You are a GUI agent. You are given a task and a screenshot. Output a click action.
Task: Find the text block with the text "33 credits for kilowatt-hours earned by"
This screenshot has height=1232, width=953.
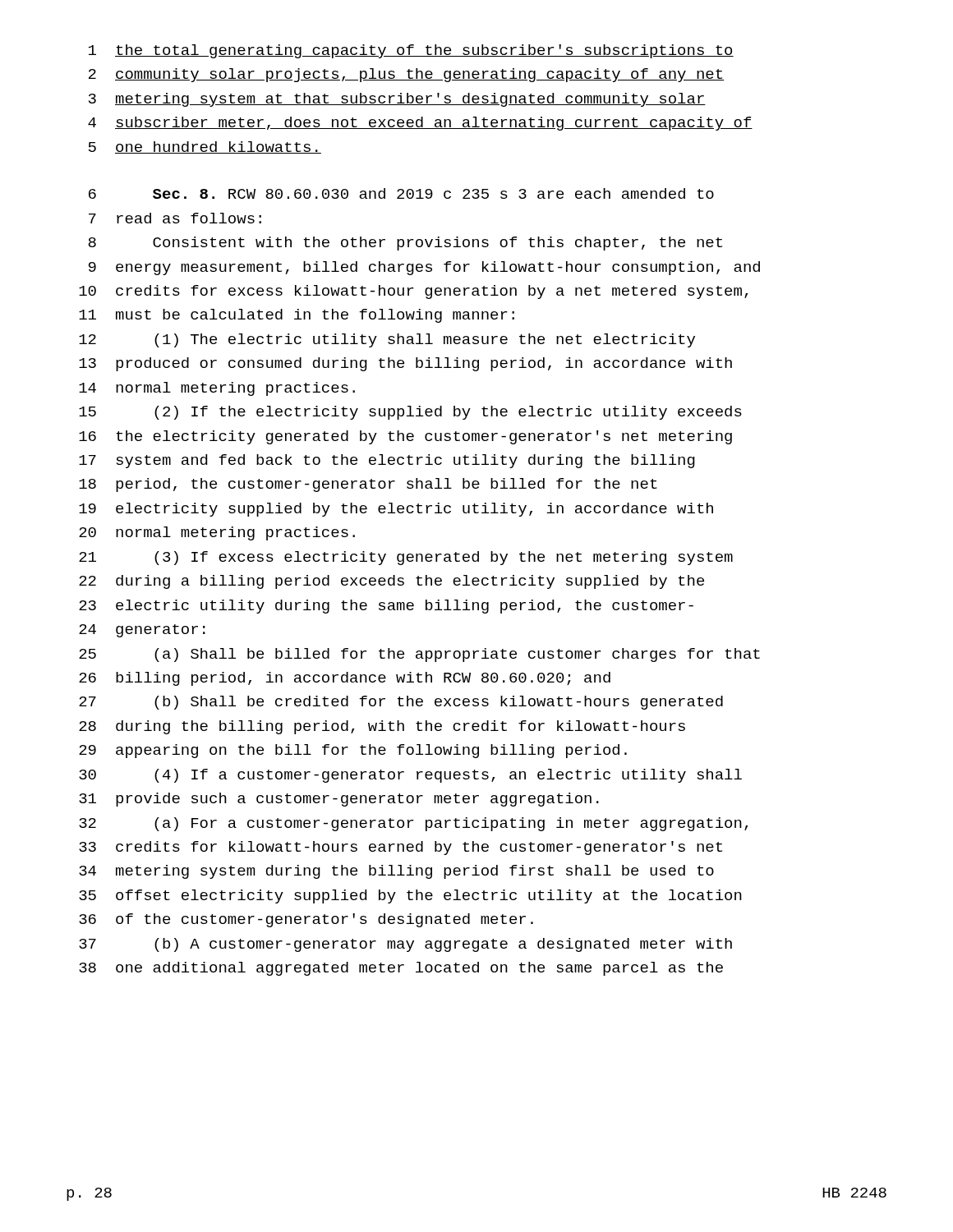[476, 848]
